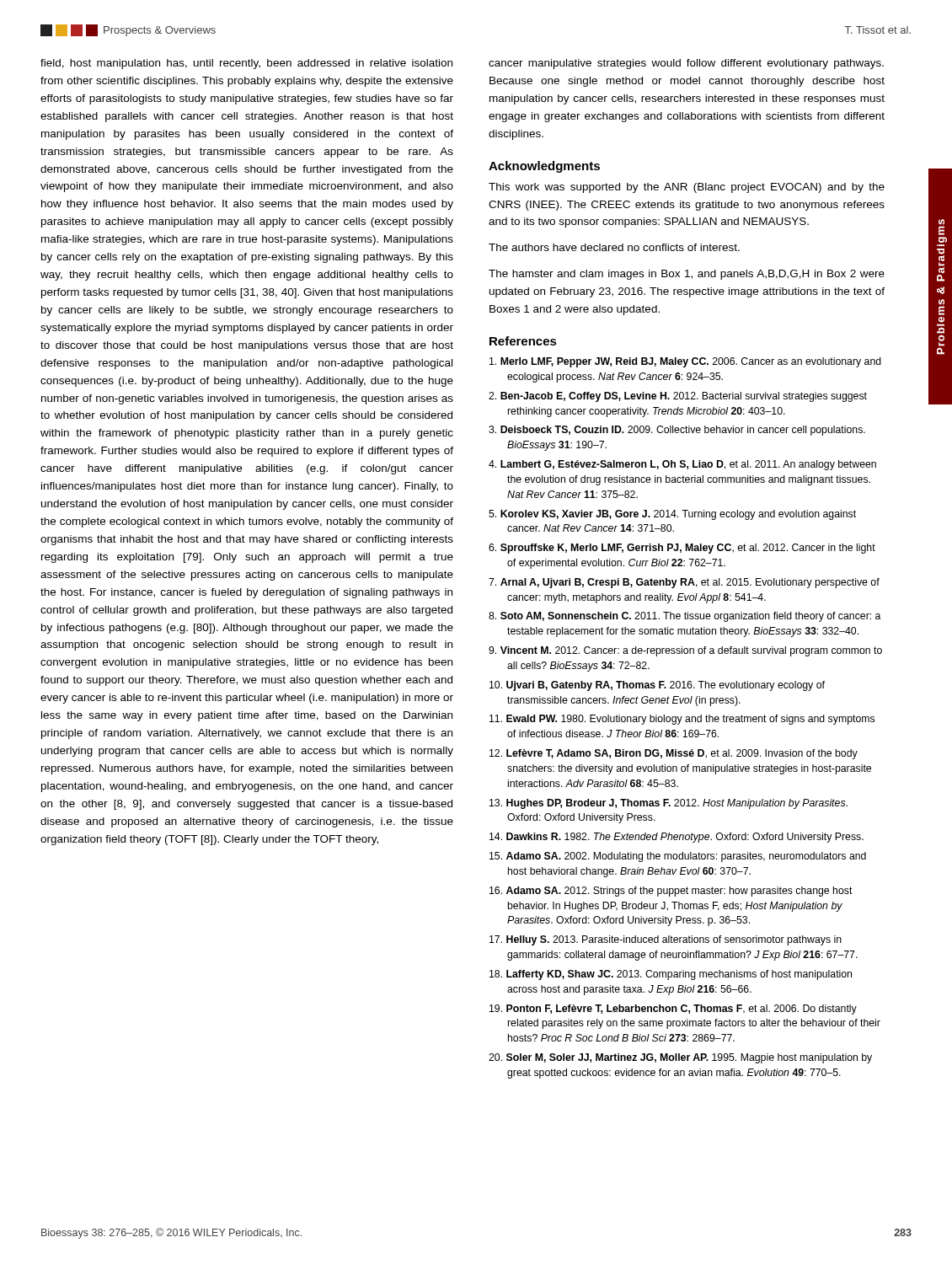This screenshot has width=952, height=1264.
Task: Point to the passage starting "14. Dawkins R. 1982. The Extended Phenotype."
Action: pos(676,837)
